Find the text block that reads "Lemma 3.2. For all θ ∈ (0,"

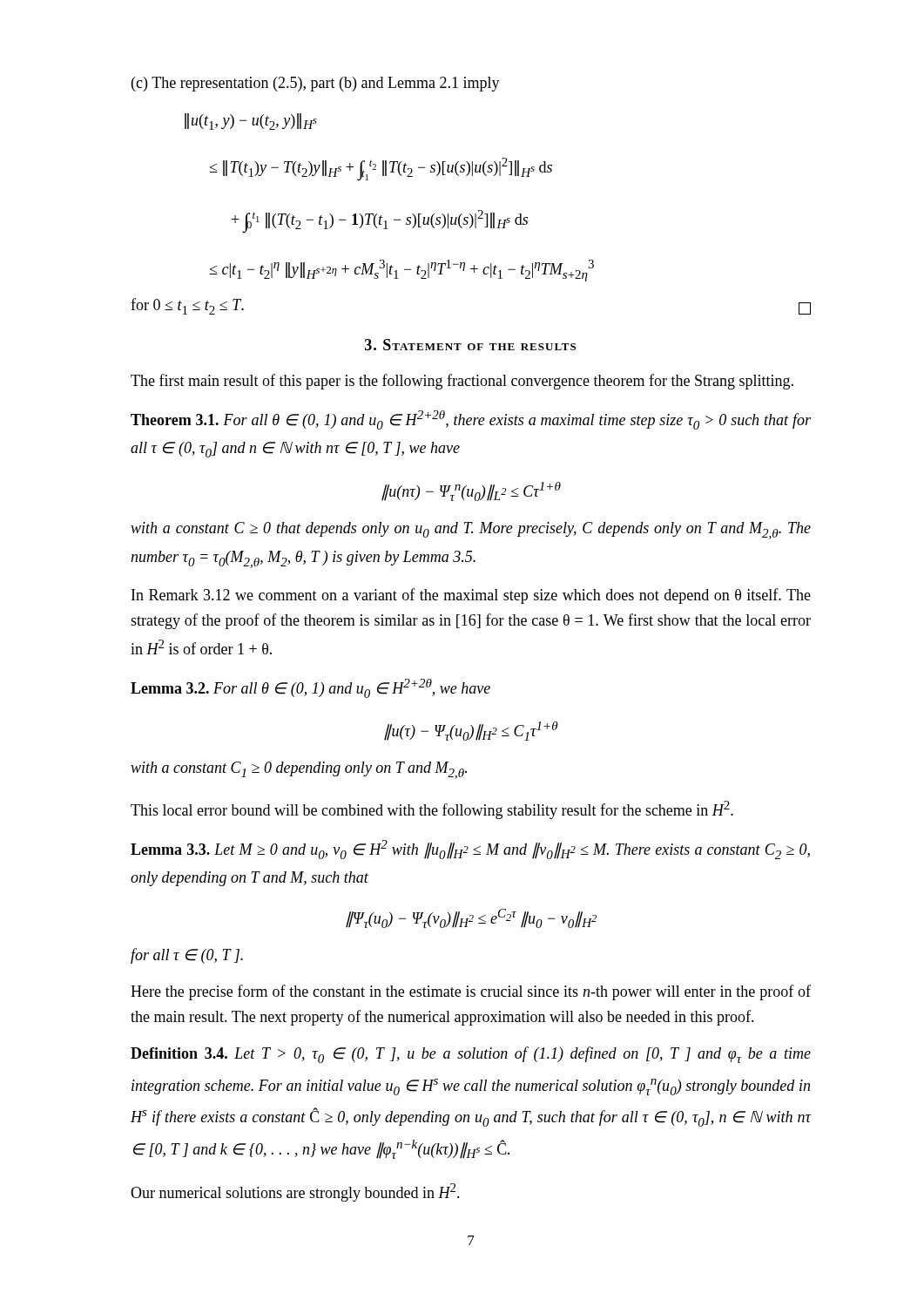tap(471, 728)
